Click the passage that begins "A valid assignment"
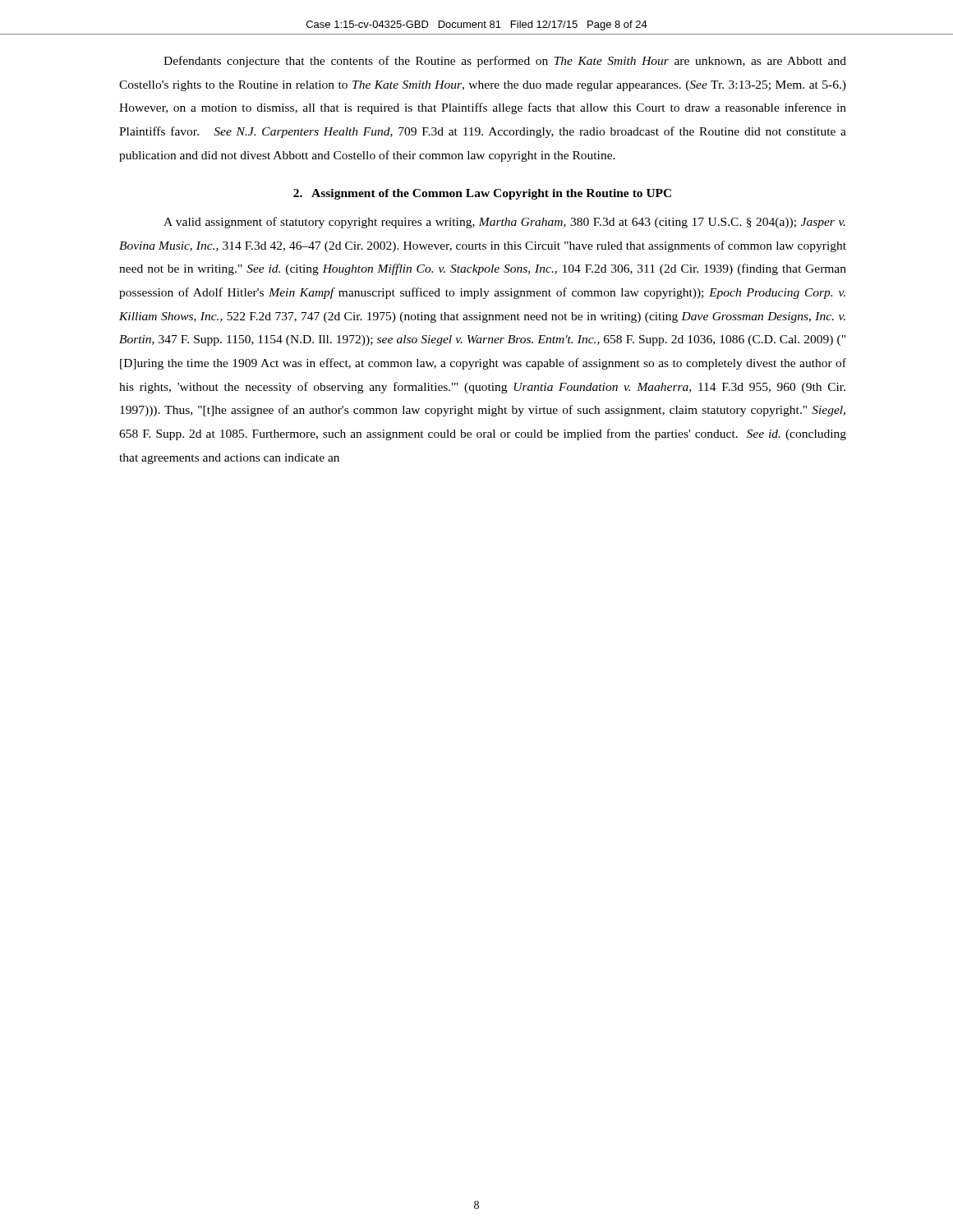953x1232 pixels. (x=483, y=340)
